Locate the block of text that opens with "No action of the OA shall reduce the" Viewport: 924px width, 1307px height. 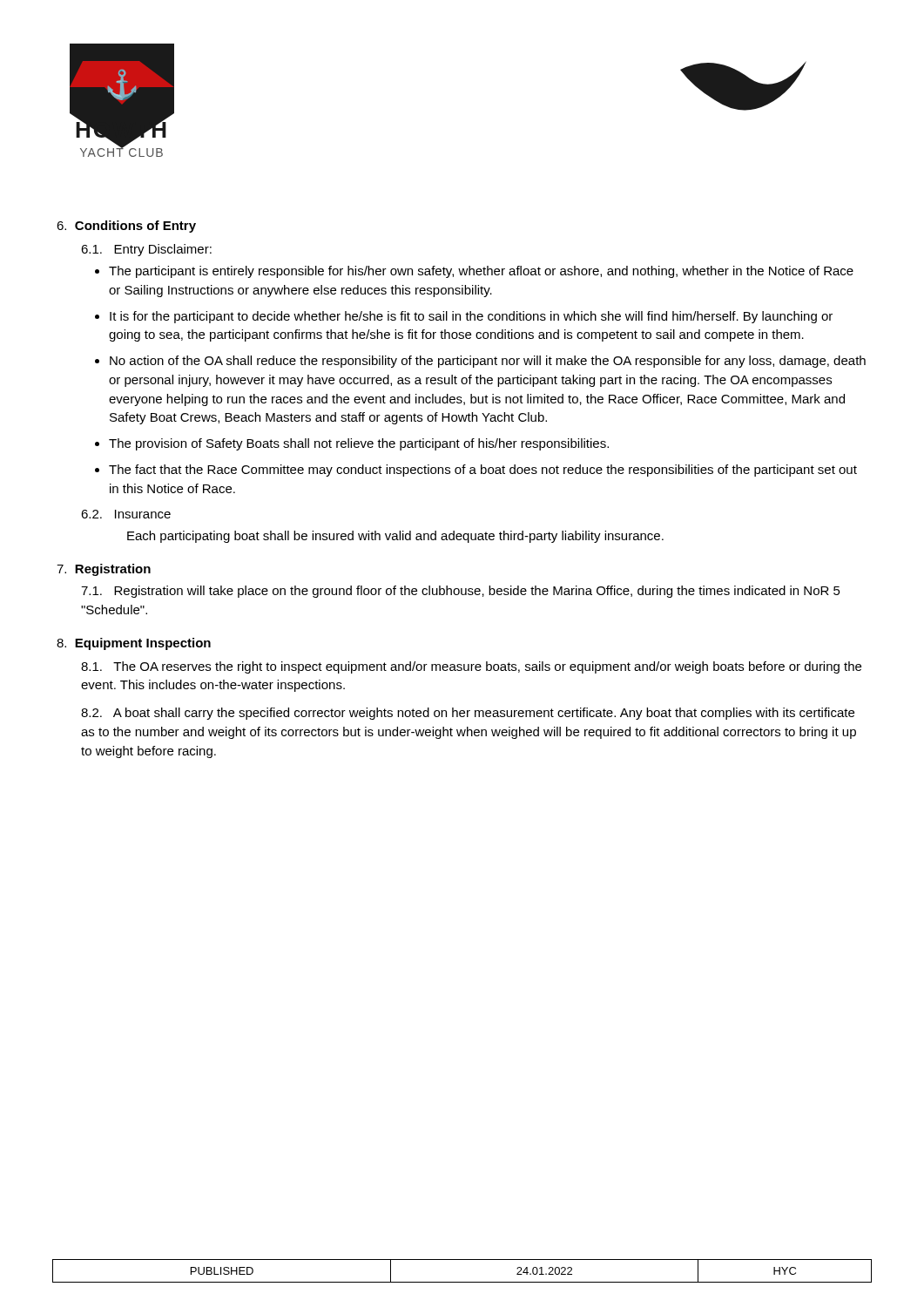(488, 389)
